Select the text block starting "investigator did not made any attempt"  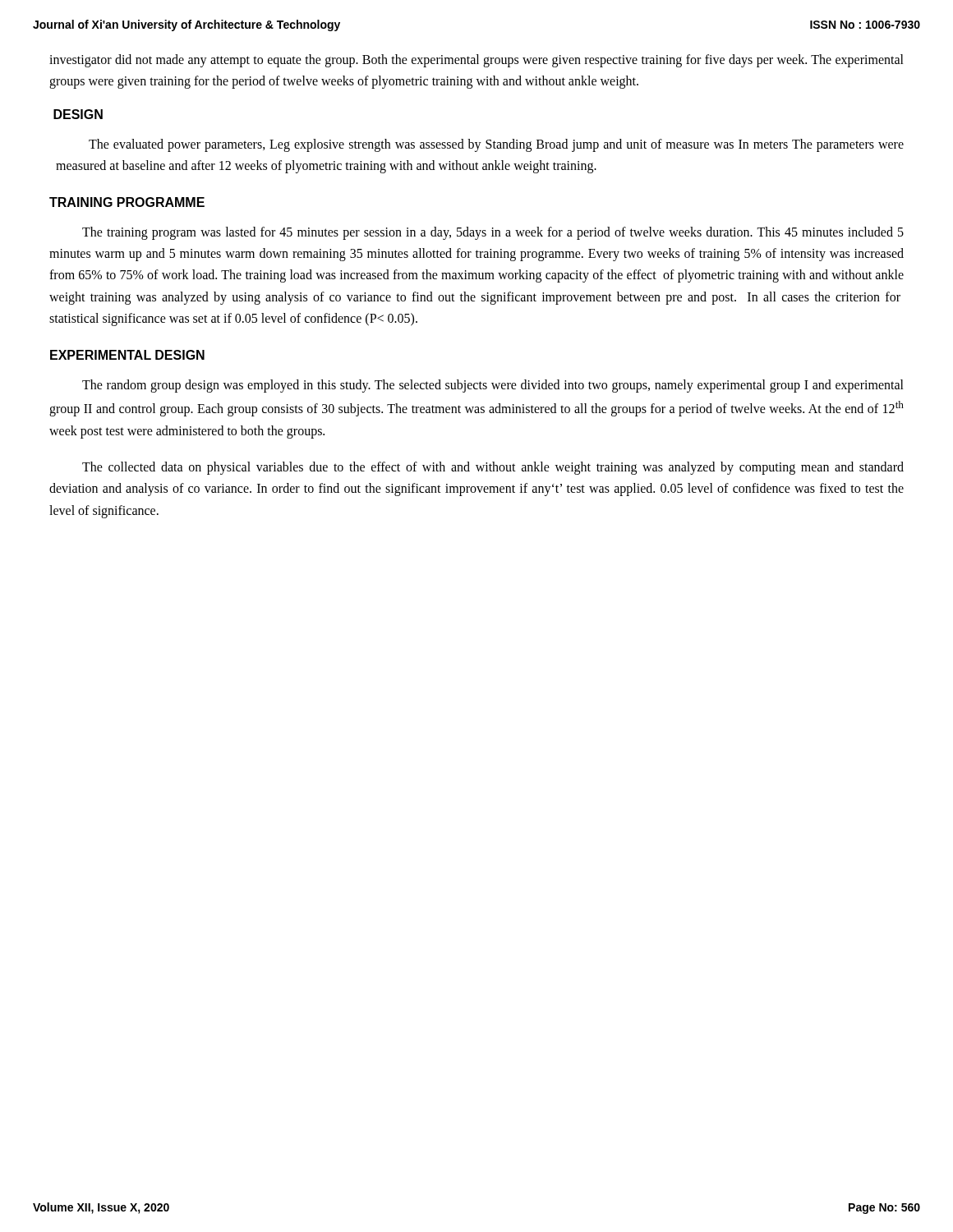[x=476, y=71]
